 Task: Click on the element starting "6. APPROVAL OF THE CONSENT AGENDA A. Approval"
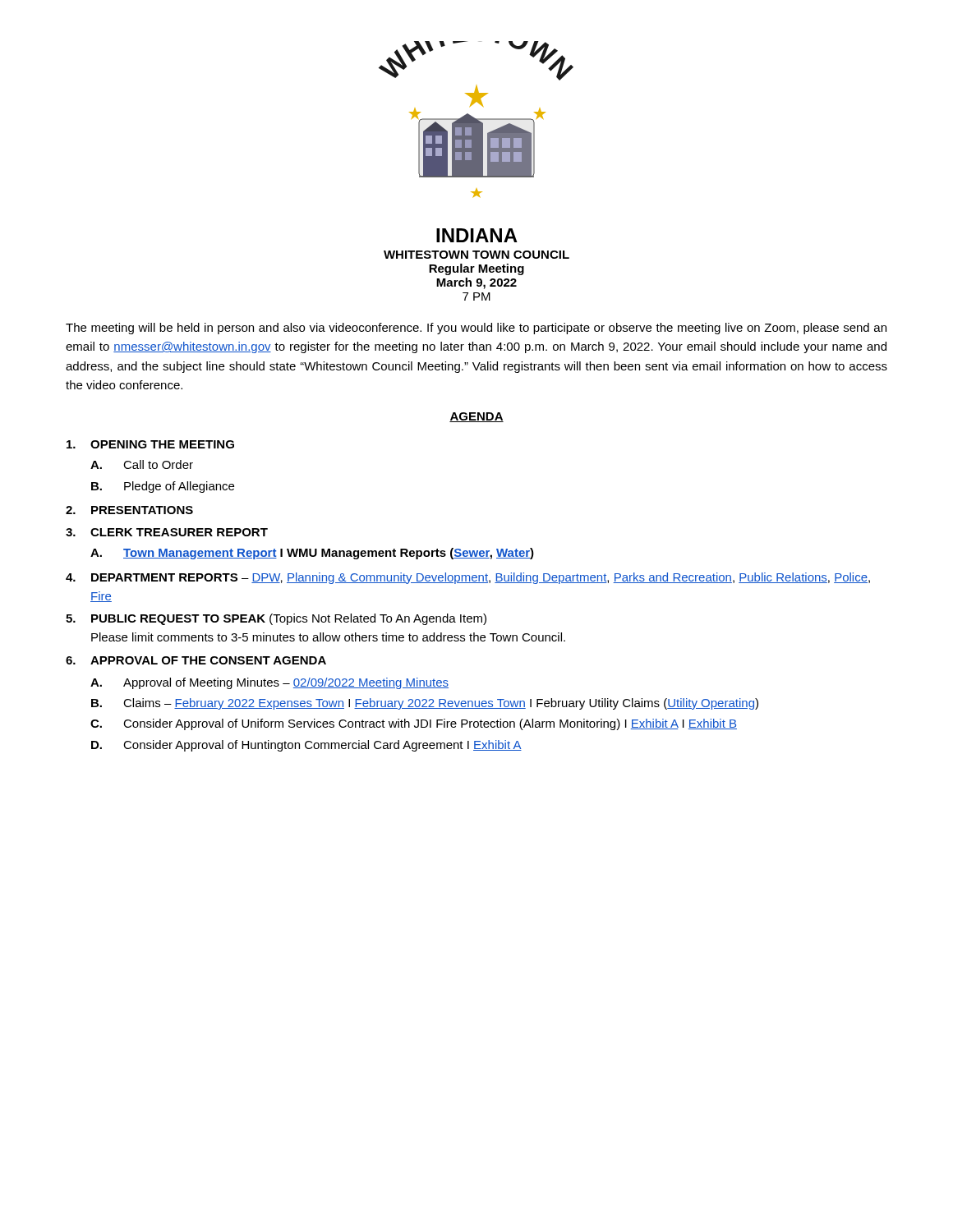476,703
